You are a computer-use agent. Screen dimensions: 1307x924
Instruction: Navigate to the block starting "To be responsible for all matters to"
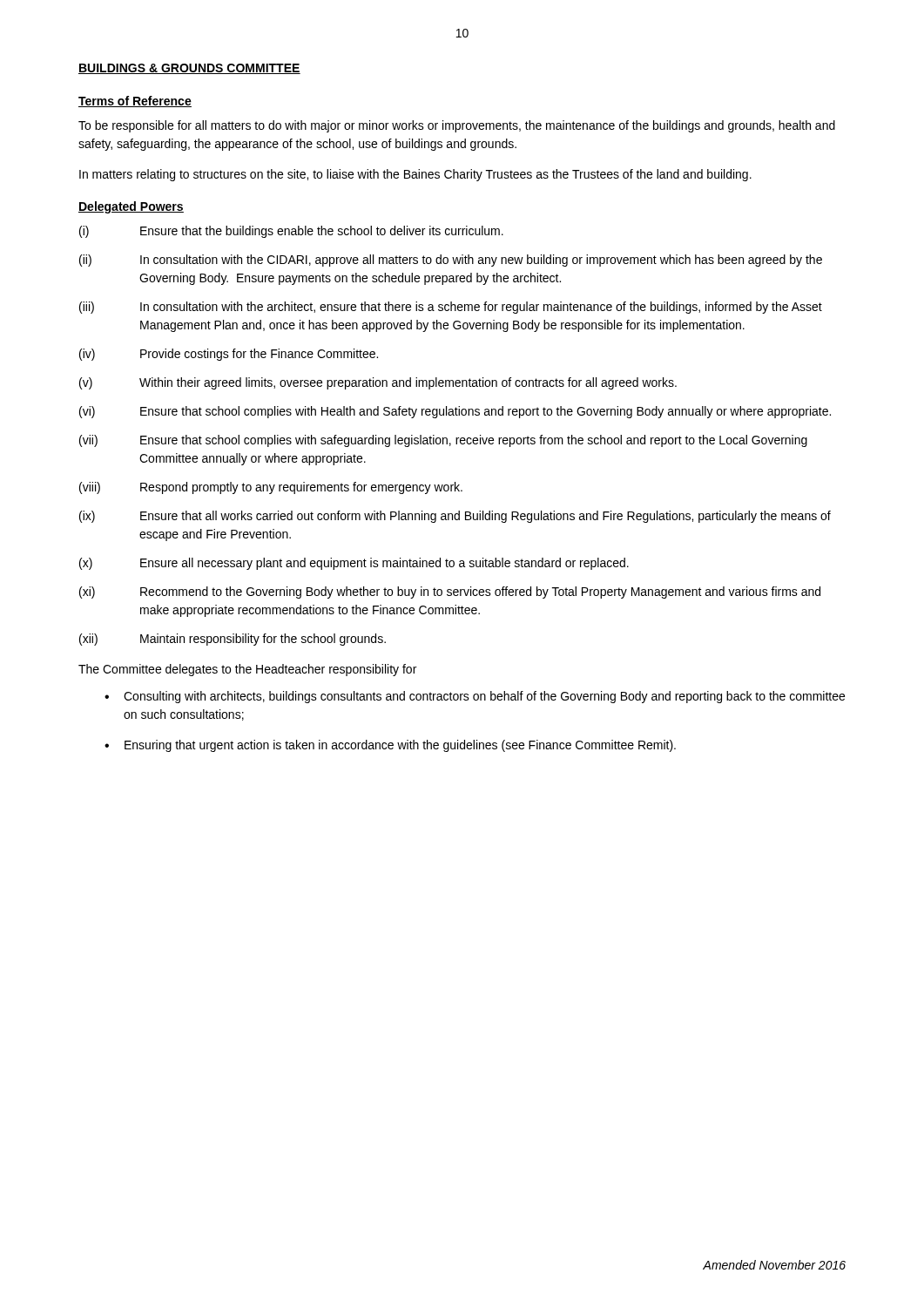pos(457,135)
